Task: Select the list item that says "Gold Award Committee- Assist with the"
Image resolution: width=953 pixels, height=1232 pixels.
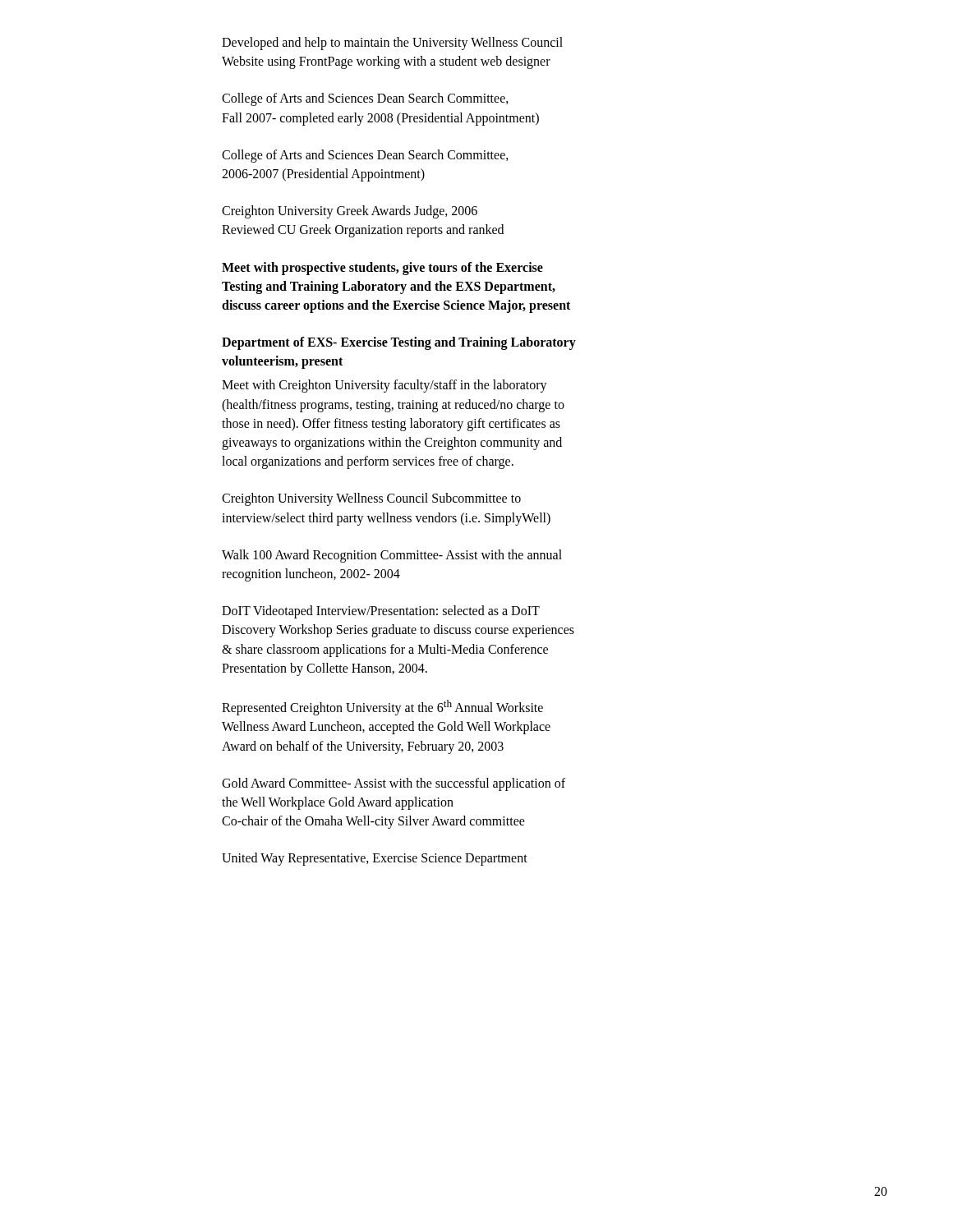Action: click(394, 802)
